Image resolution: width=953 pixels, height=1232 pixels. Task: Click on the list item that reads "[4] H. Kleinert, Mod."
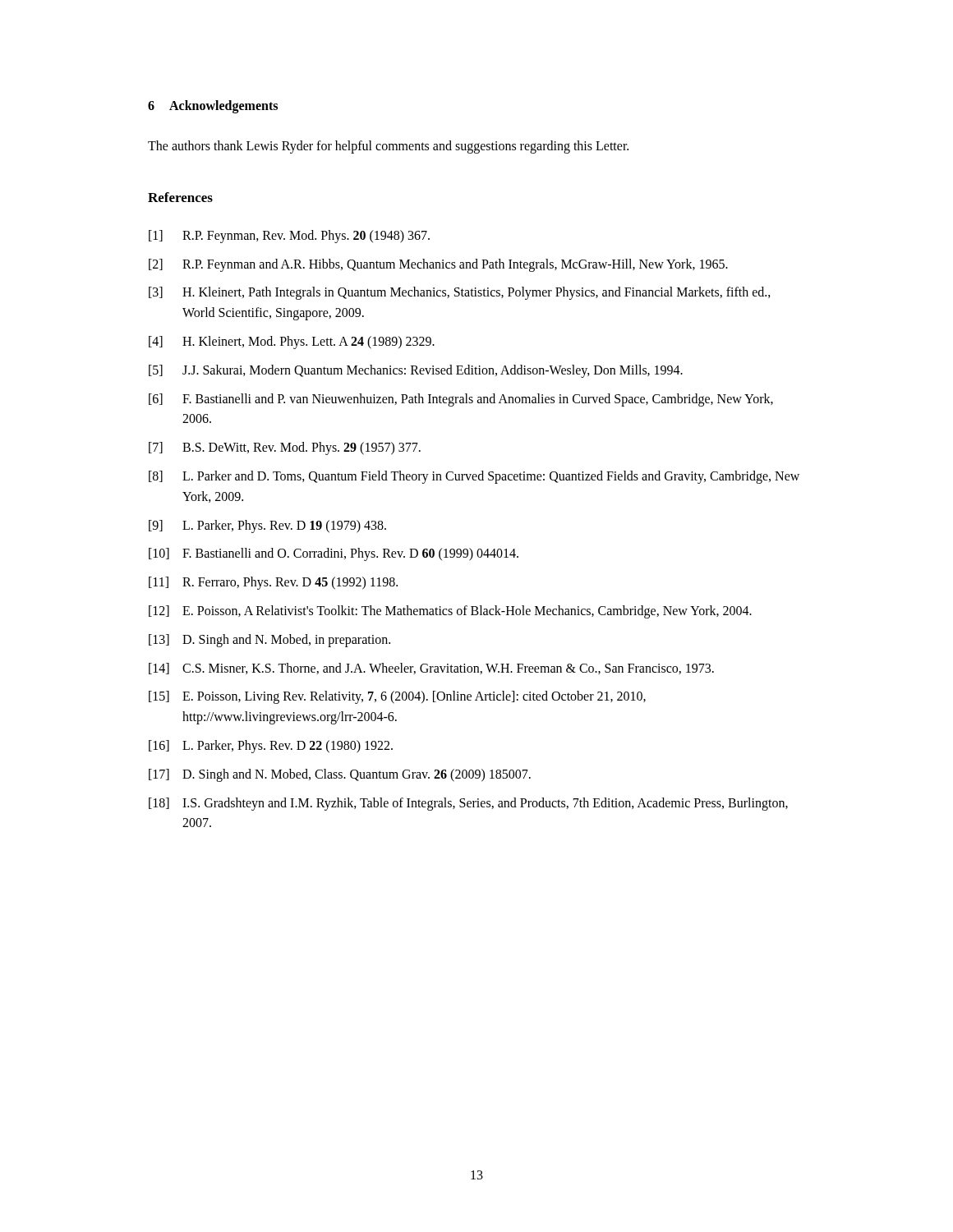tap(292, 342)
